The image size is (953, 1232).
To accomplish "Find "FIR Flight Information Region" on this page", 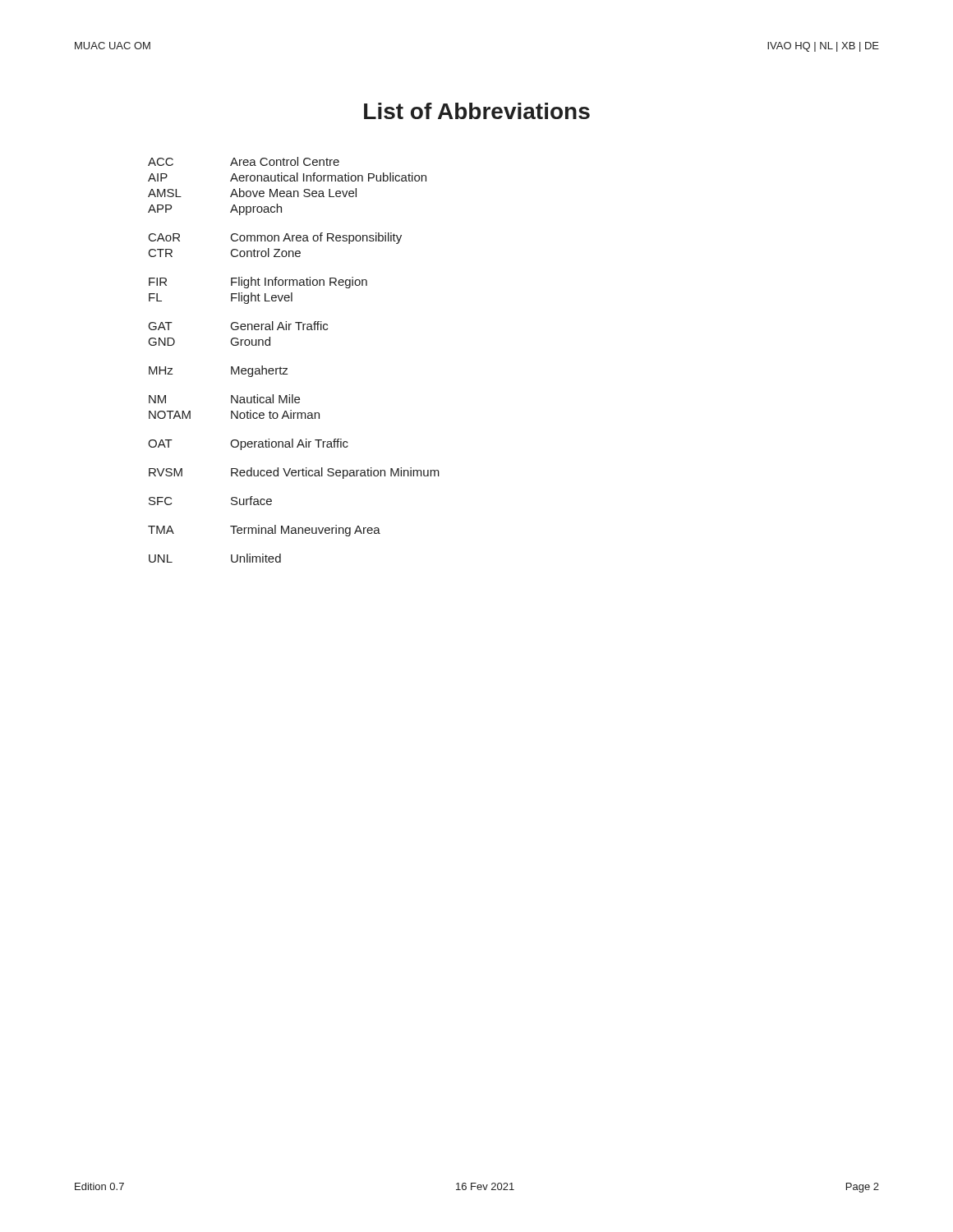I will (258, 281).
